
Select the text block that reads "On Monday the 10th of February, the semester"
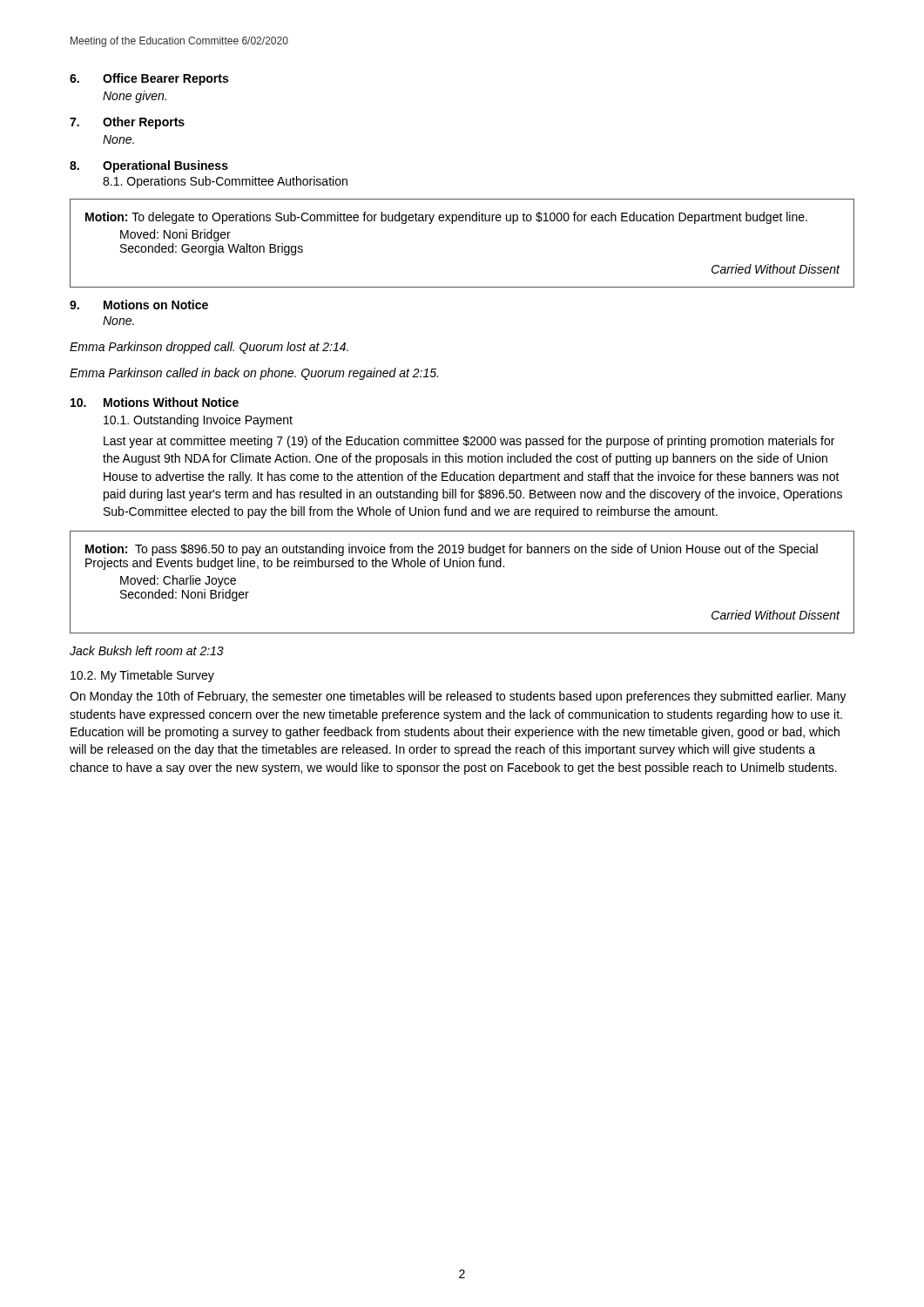[458, 732]
